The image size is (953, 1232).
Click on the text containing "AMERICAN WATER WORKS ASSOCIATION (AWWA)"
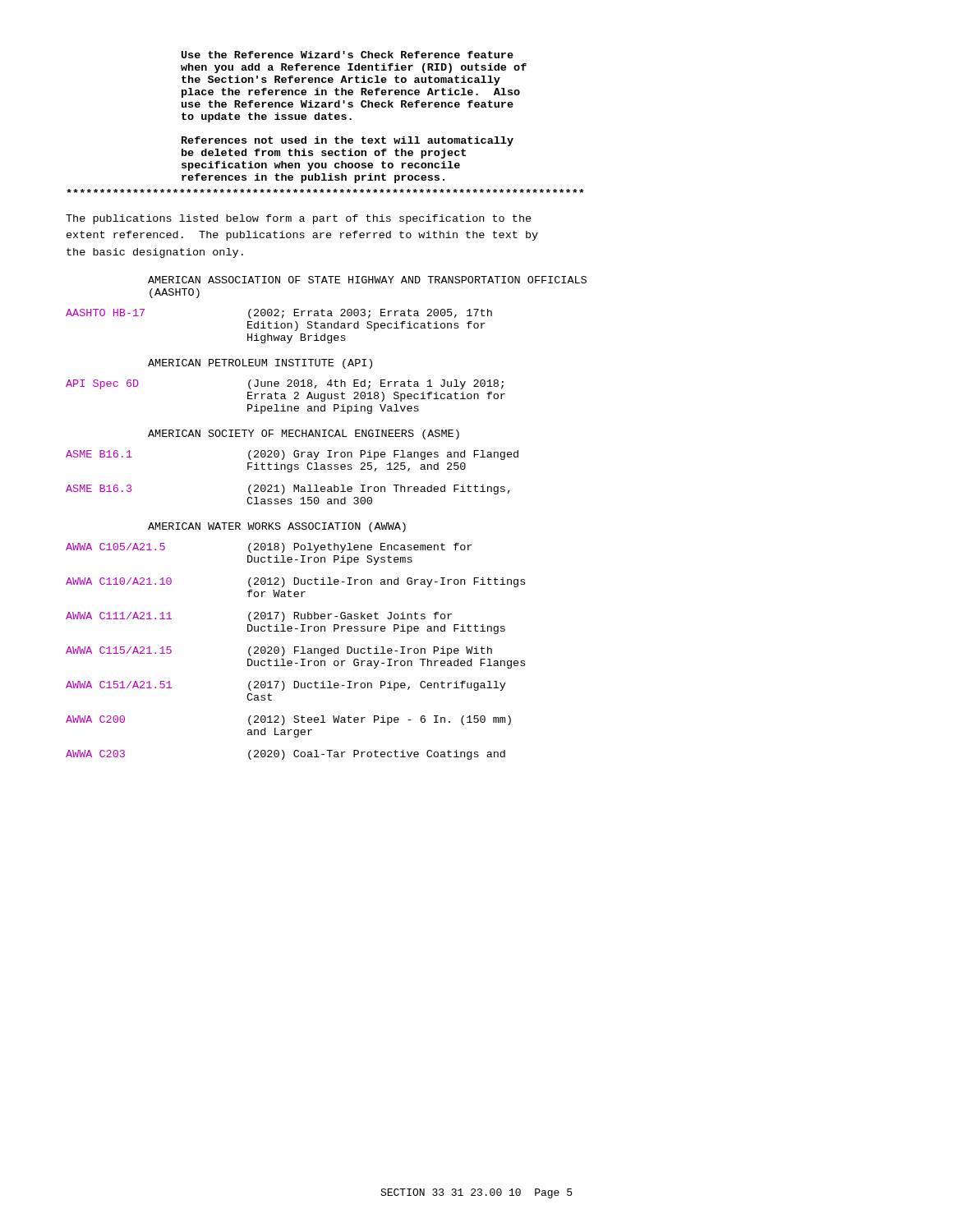[278, 527]
